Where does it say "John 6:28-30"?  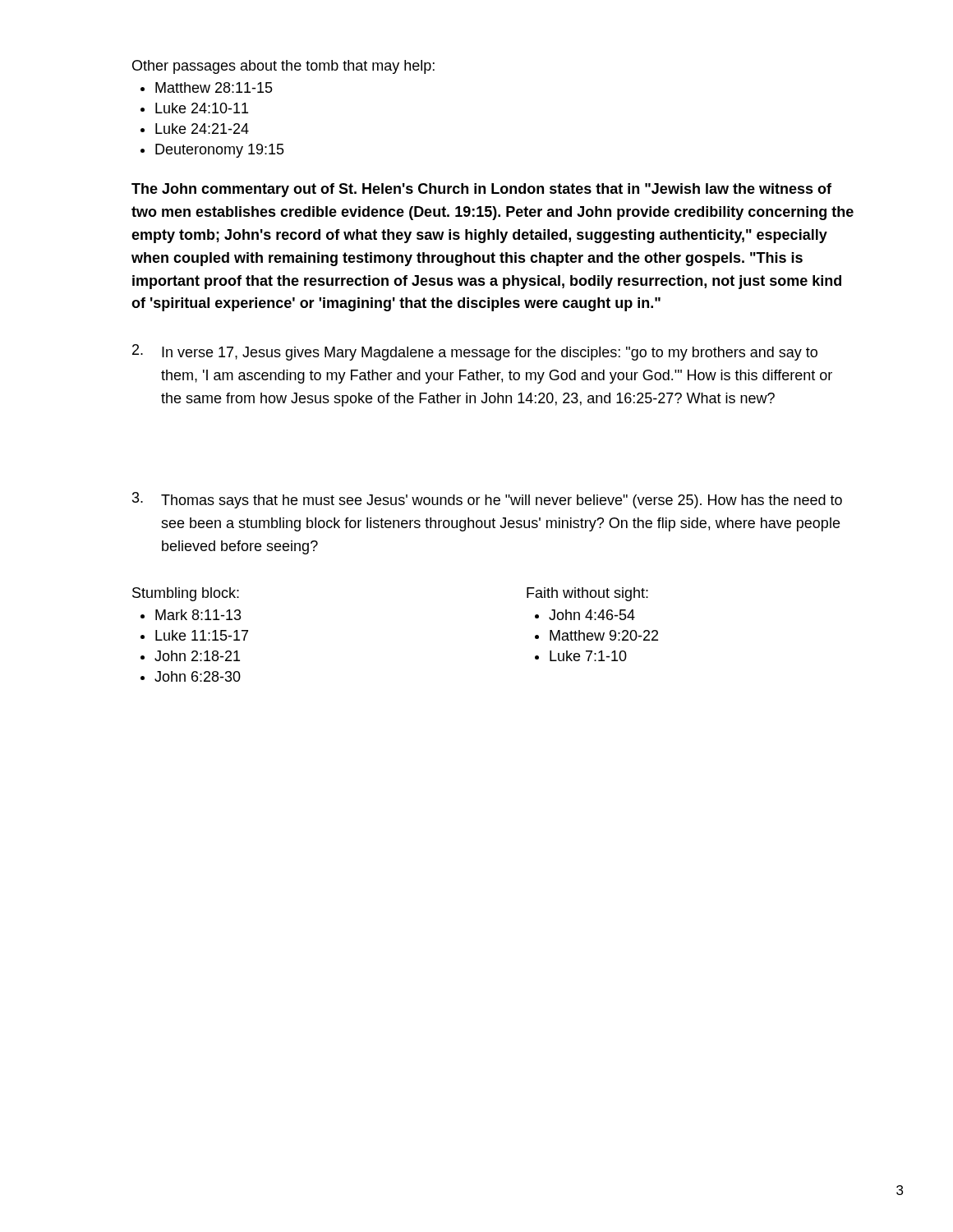[x=198, y=677]
